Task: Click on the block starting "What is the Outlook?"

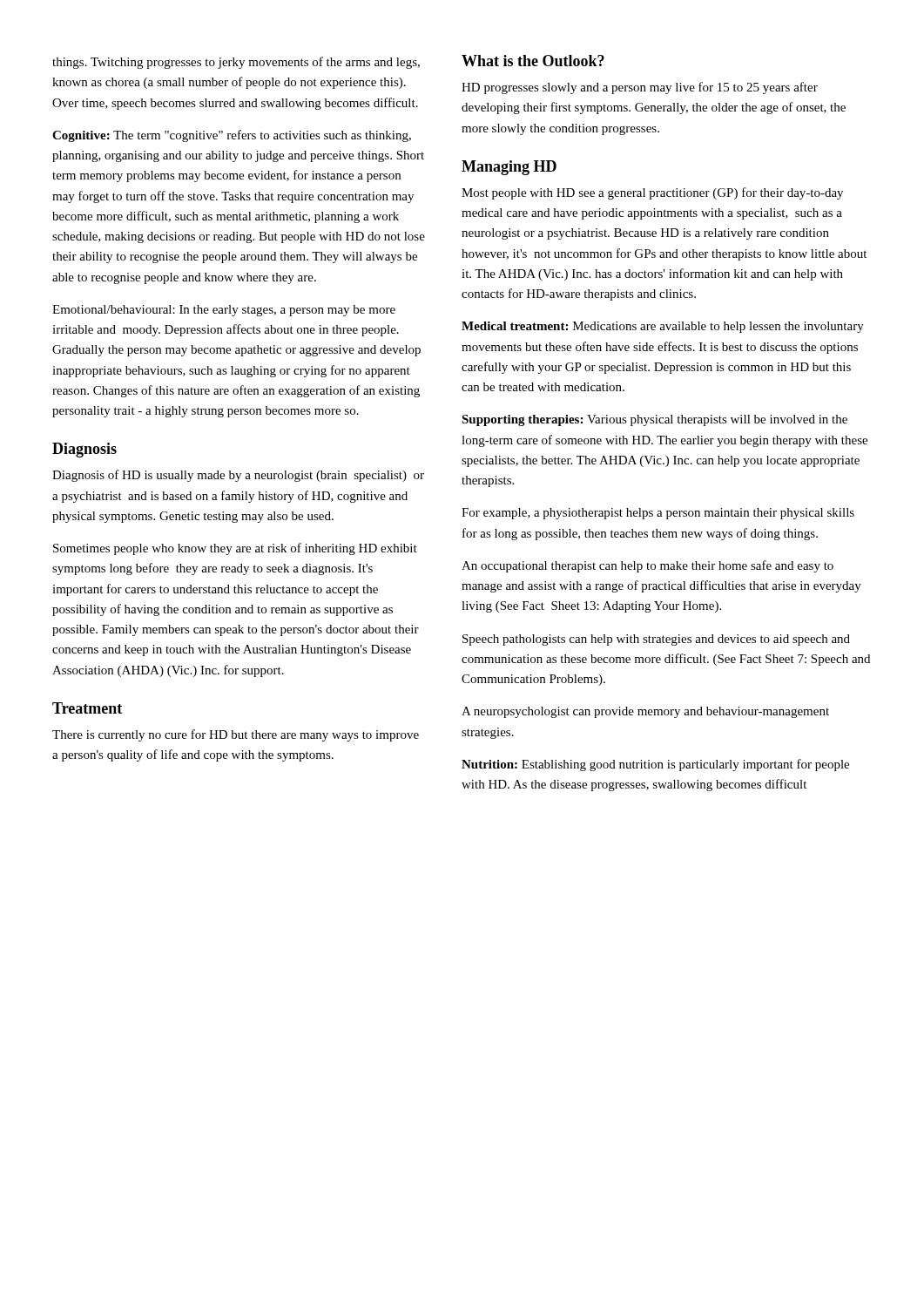Action: coord(533,61)
